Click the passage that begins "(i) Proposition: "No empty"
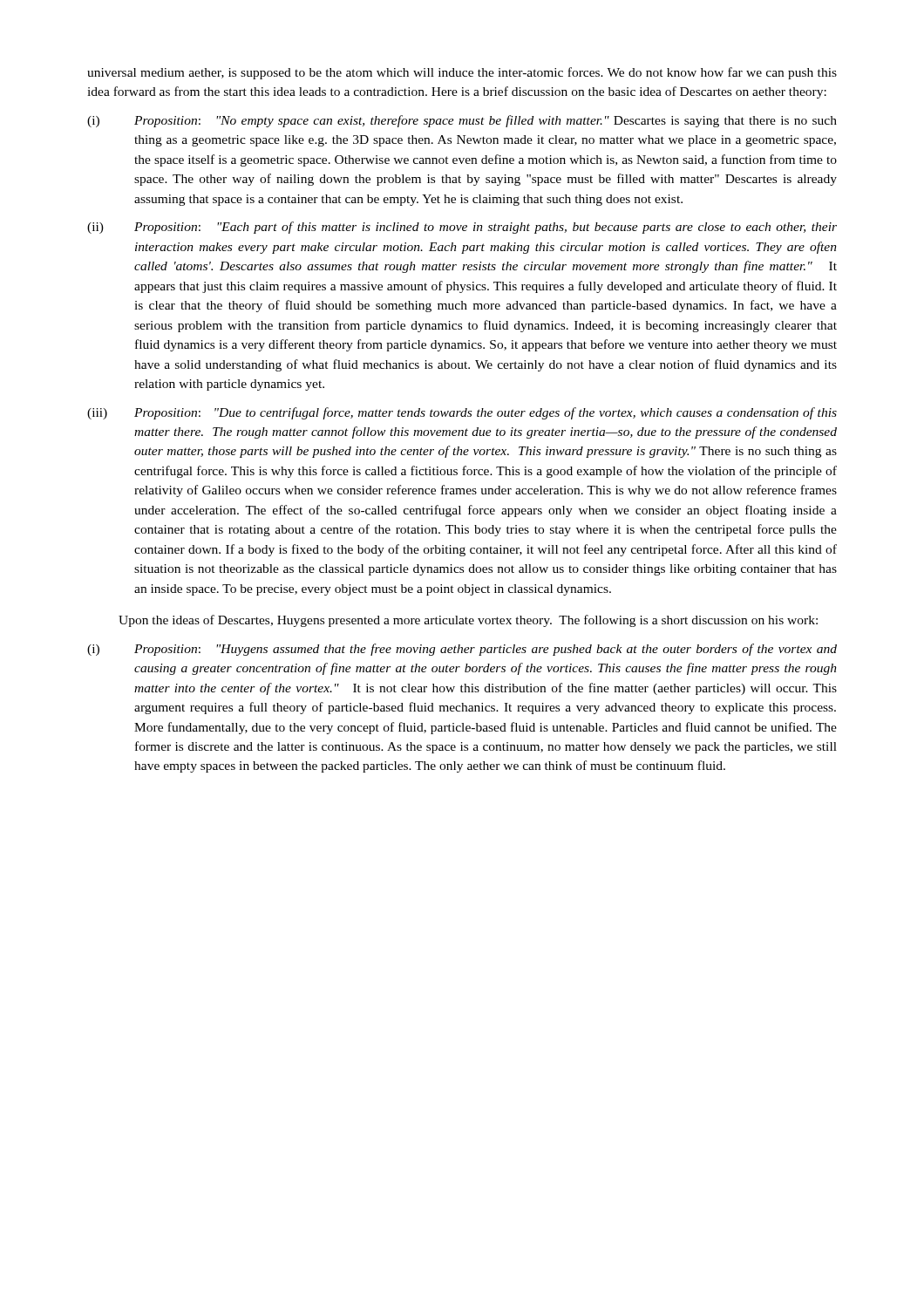The height and width of the screenshot is (1308, 924). 462,160
